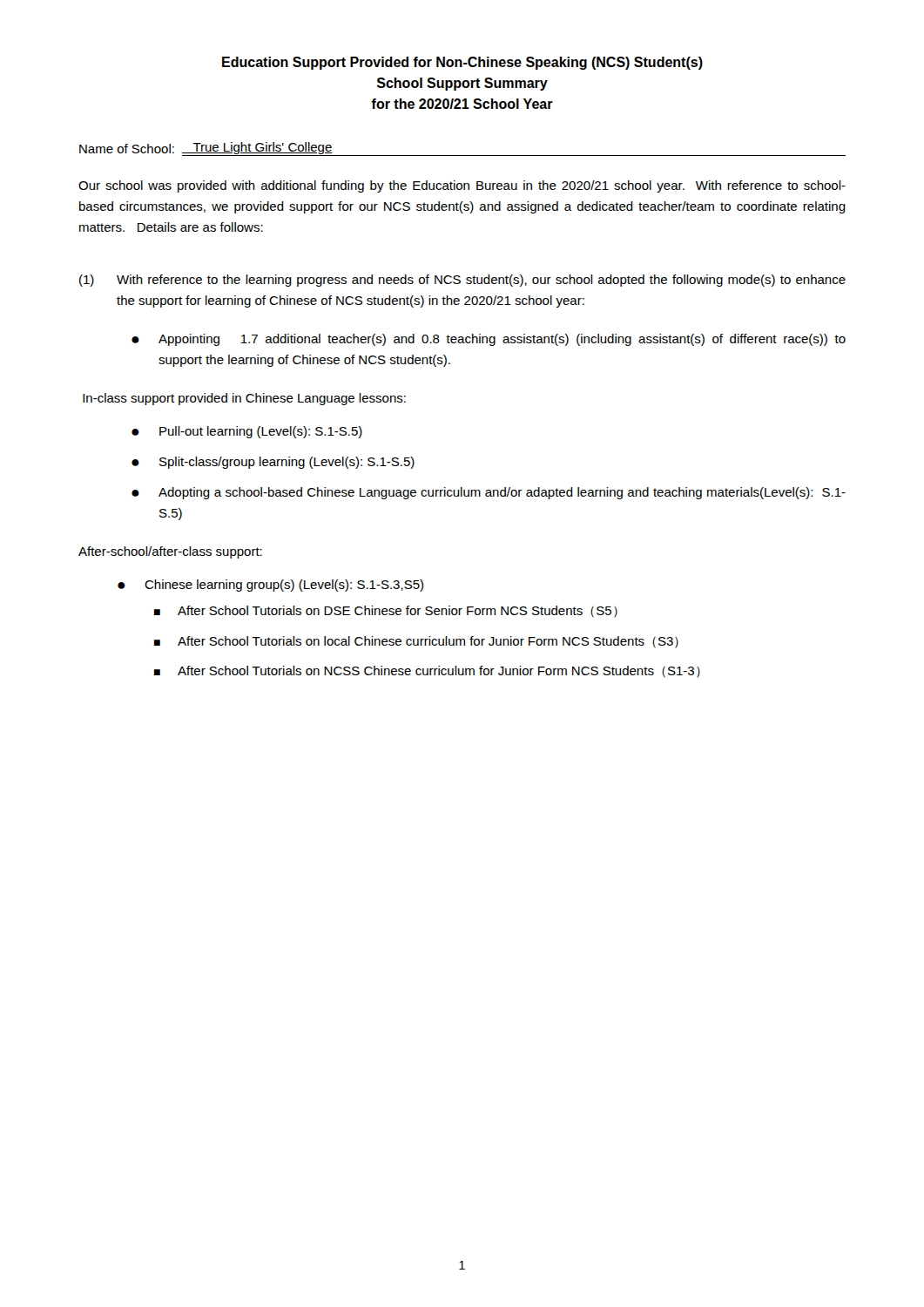Screen dimensions: 1307x924
Task: Click where it says "● Split-class/group learning (Level(s): S.1-S.5)"
Action: click(273, 462)
